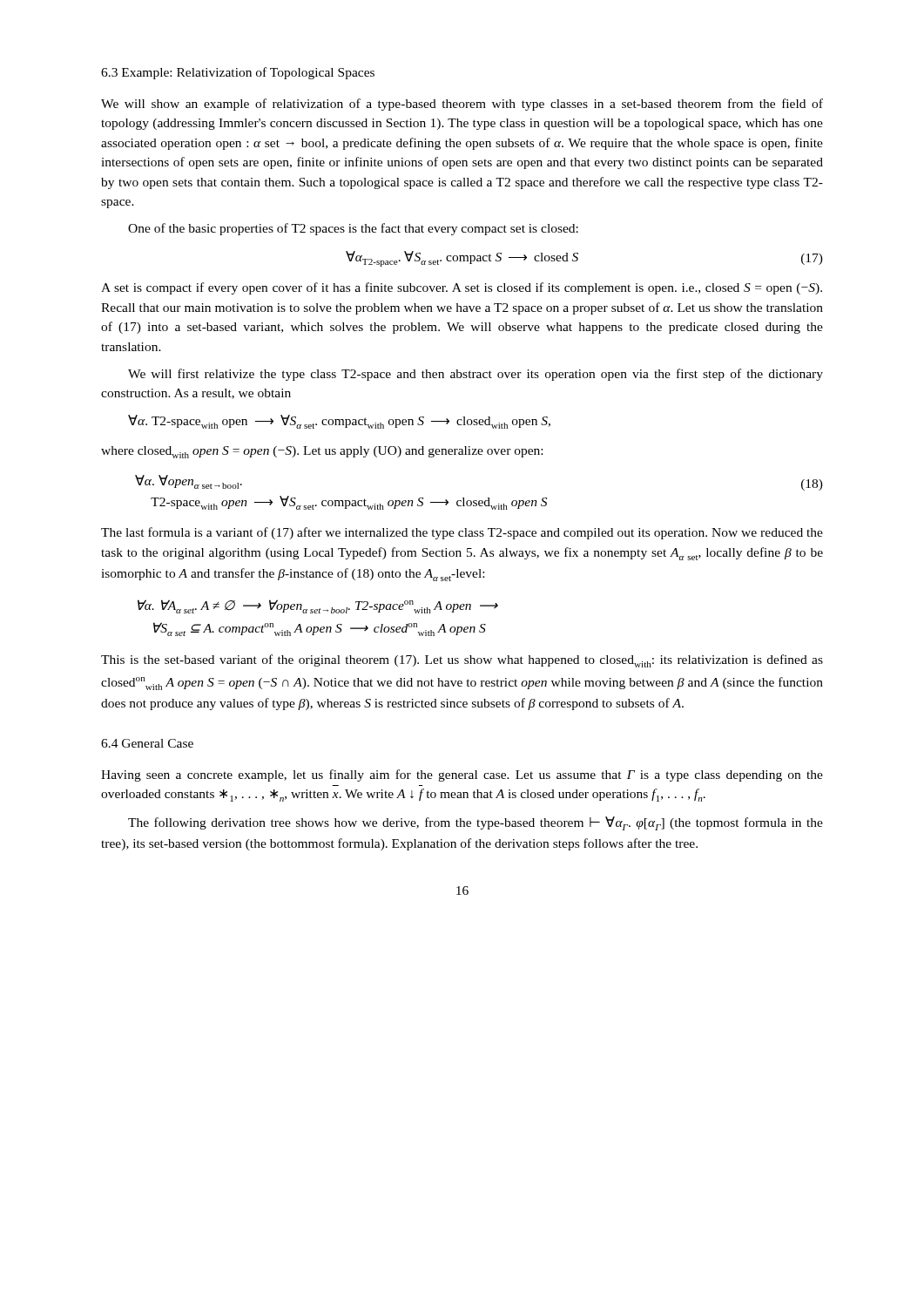Navigate to the block starting "6.3 Example: Relativization of Topological Spaces"
Image resolution: width=924 pixels, height=1307 pixels.
point(238,72)
